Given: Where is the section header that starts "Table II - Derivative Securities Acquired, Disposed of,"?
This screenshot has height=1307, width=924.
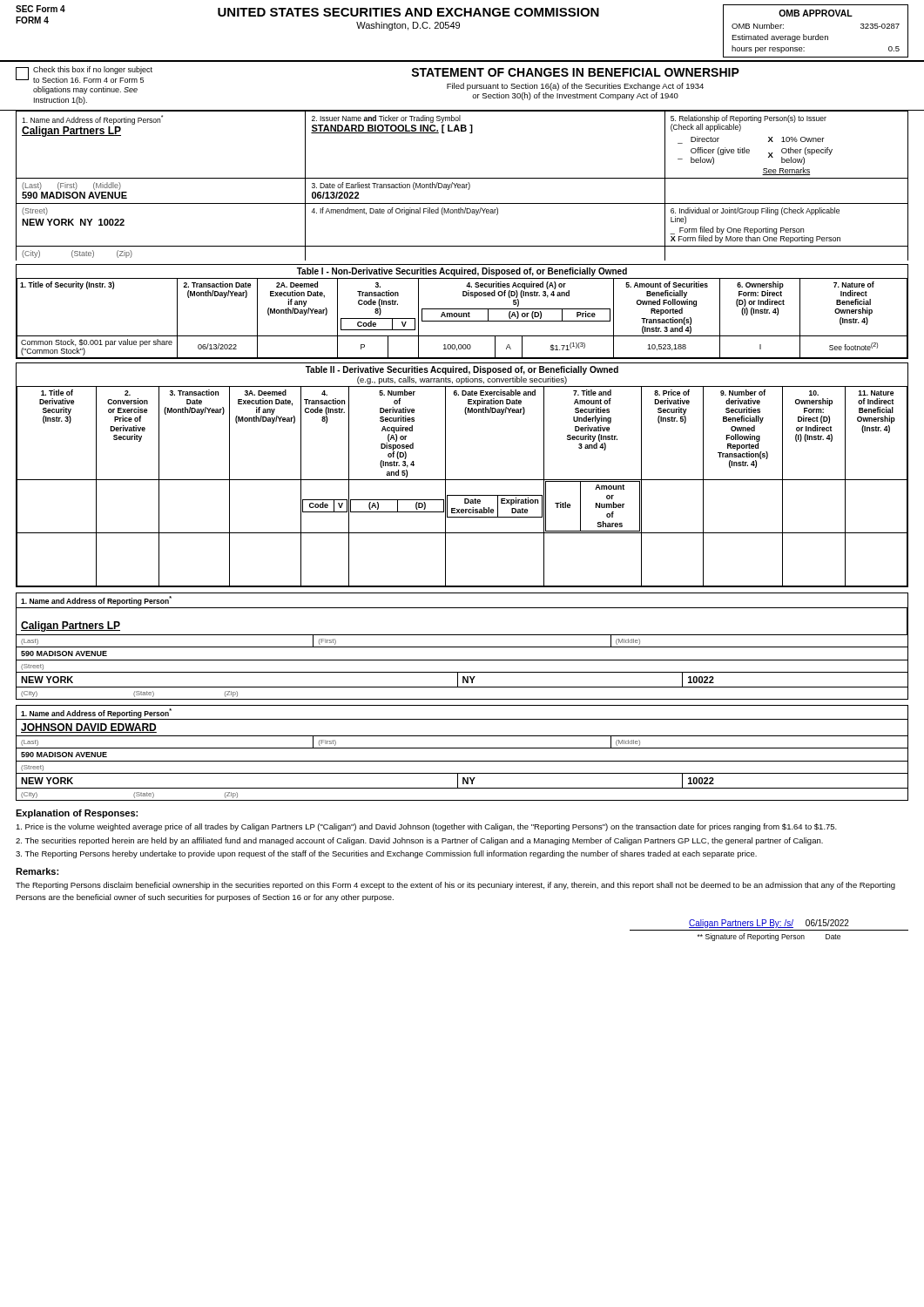Looking at the screenshot, I should click(x=462, y=375).
